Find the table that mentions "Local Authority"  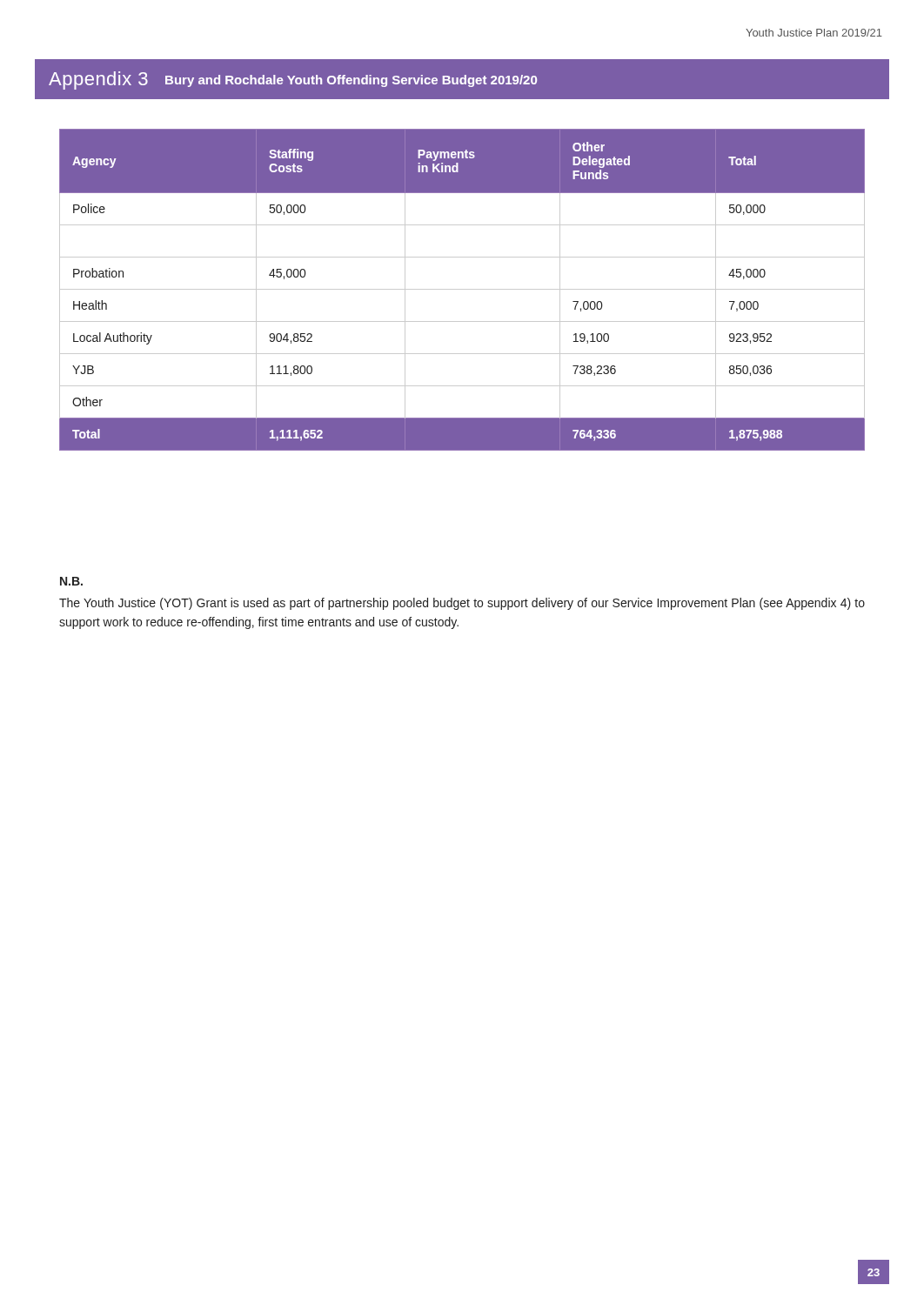462,290
